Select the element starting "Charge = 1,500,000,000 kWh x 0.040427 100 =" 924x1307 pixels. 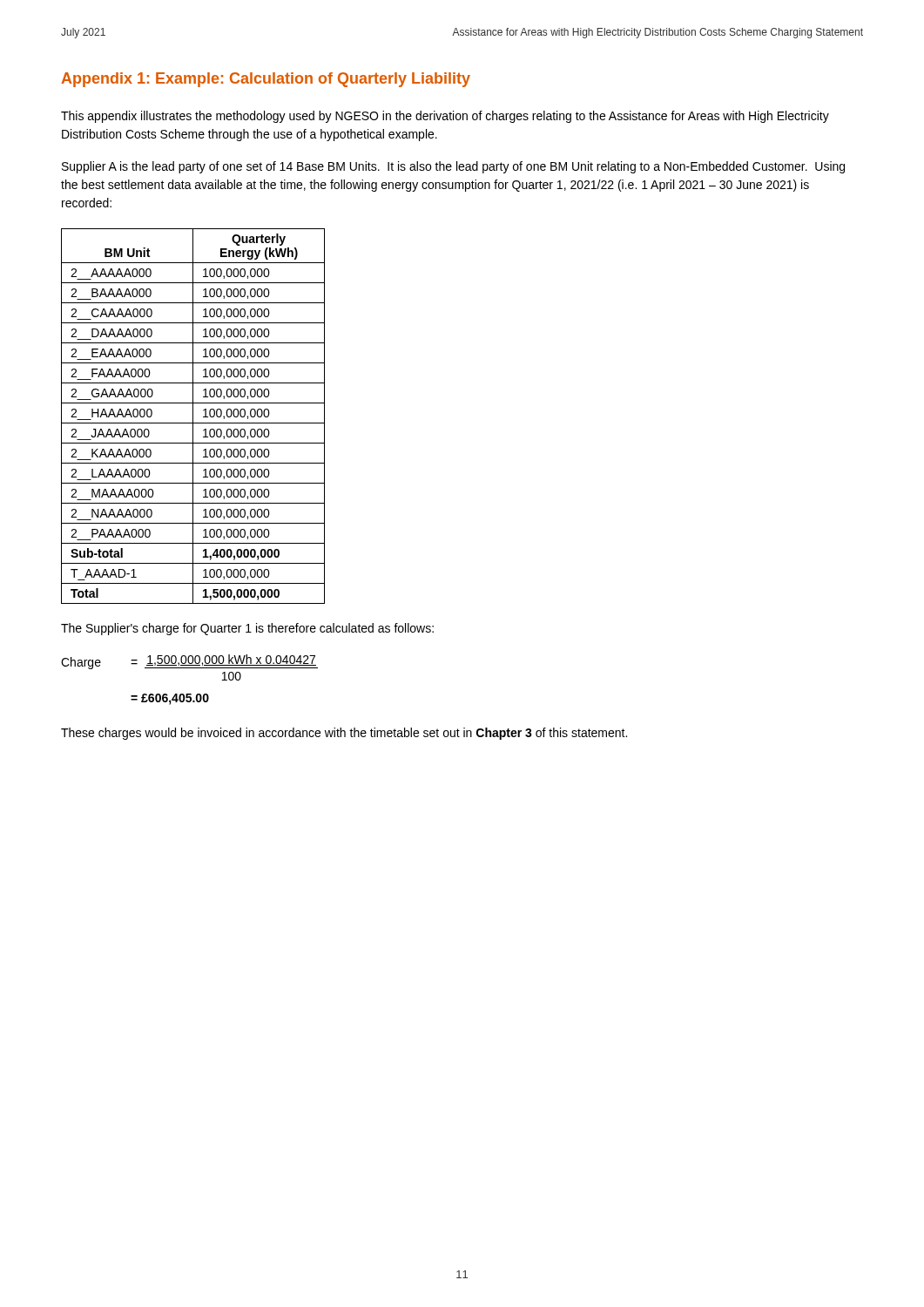[x=189, y=662]
